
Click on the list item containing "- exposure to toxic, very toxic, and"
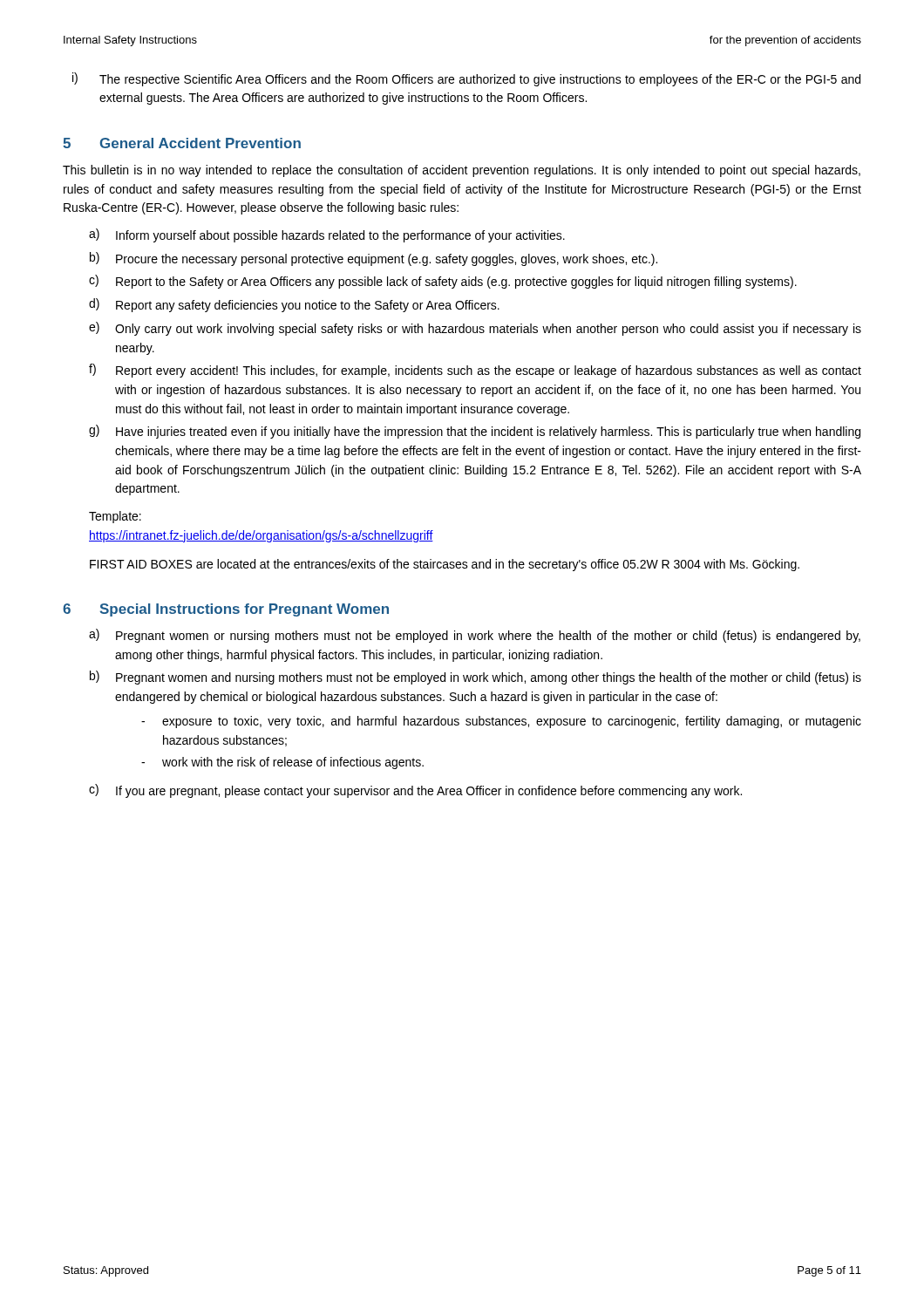[501, 731]
